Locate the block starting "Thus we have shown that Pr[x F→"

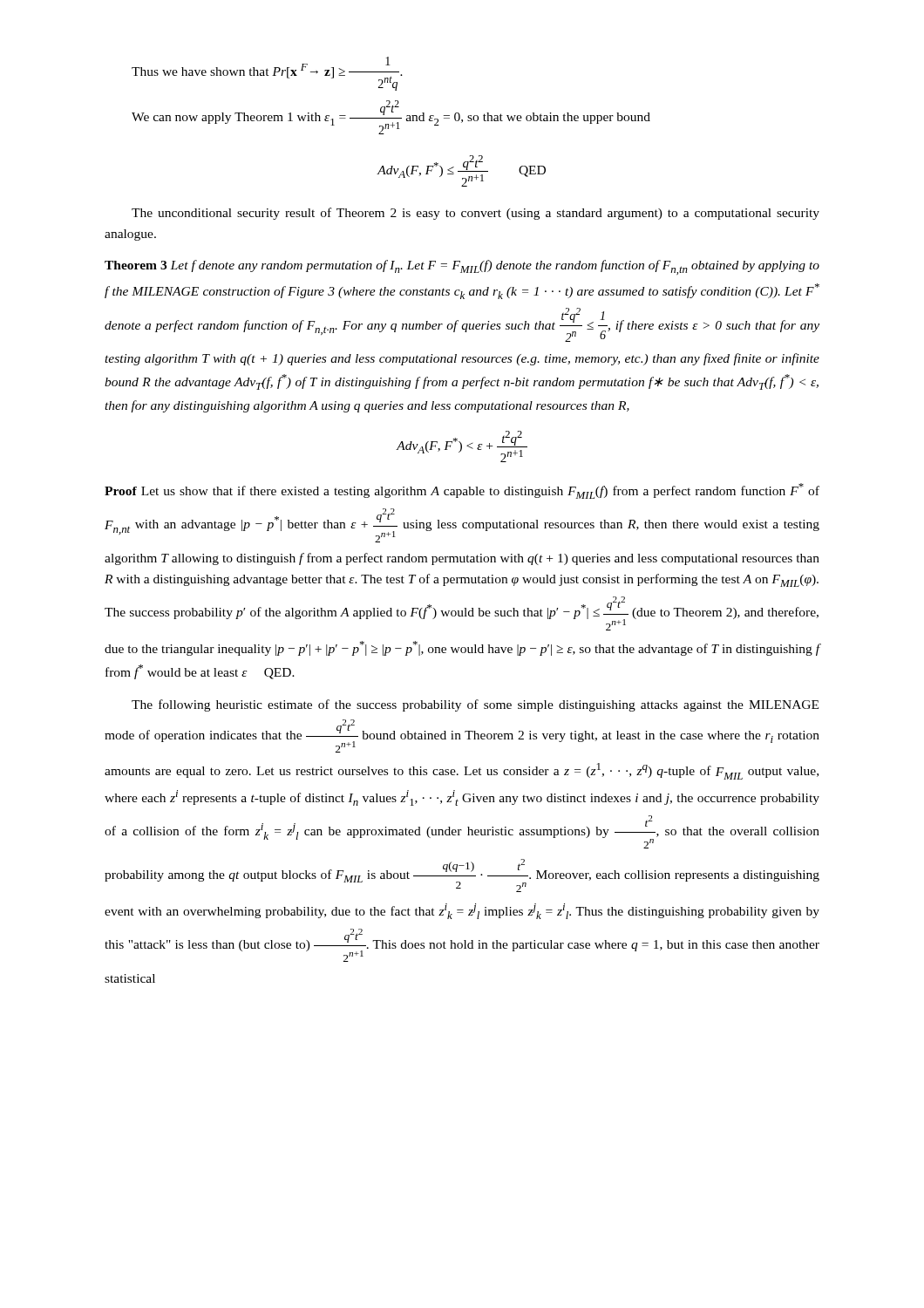(x=267, y=73)
